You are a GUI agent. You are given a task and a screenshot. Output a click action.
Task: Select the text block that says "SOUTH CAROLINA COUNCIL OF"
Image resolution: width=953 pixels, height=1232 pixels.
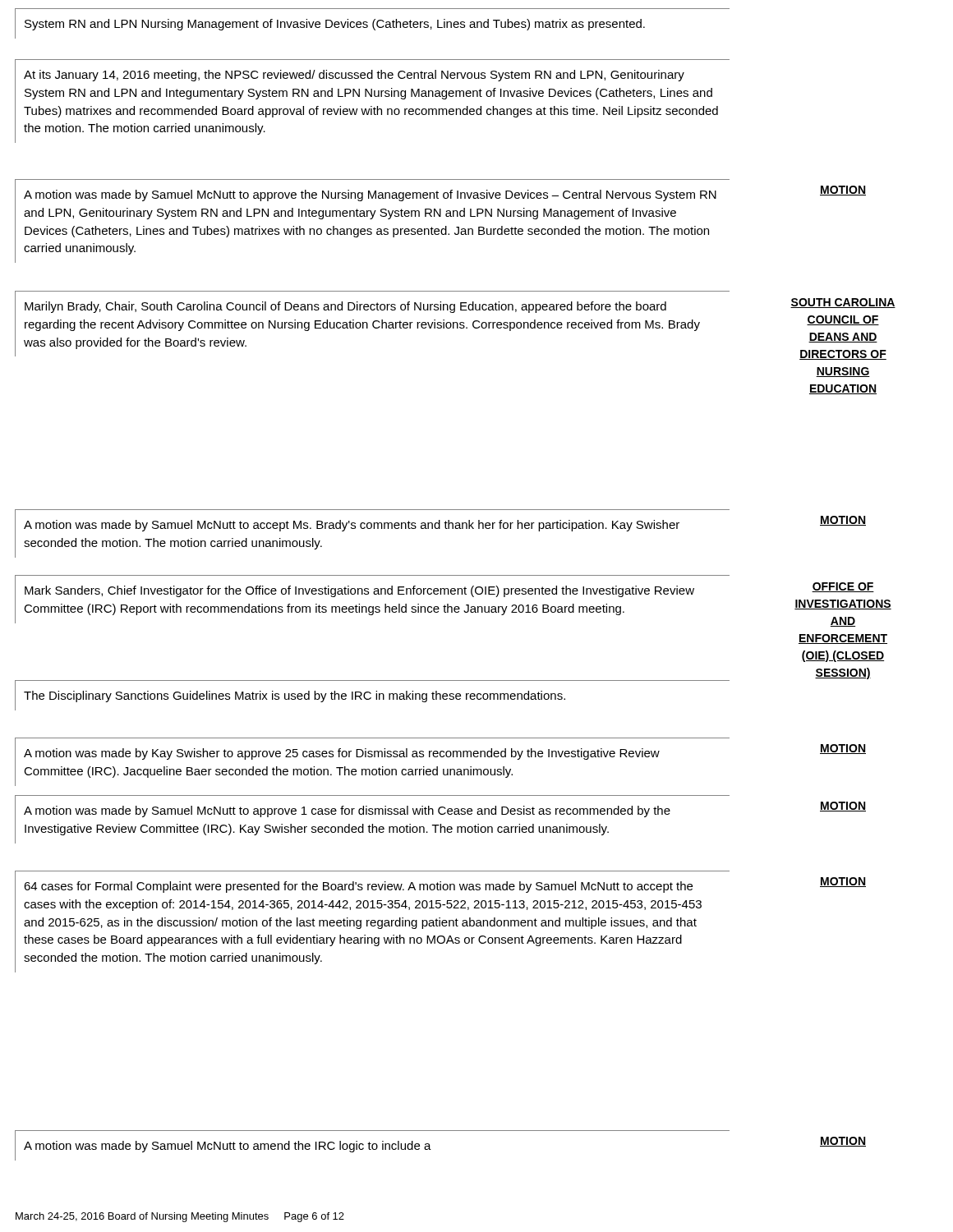click(x=843, y=345)
